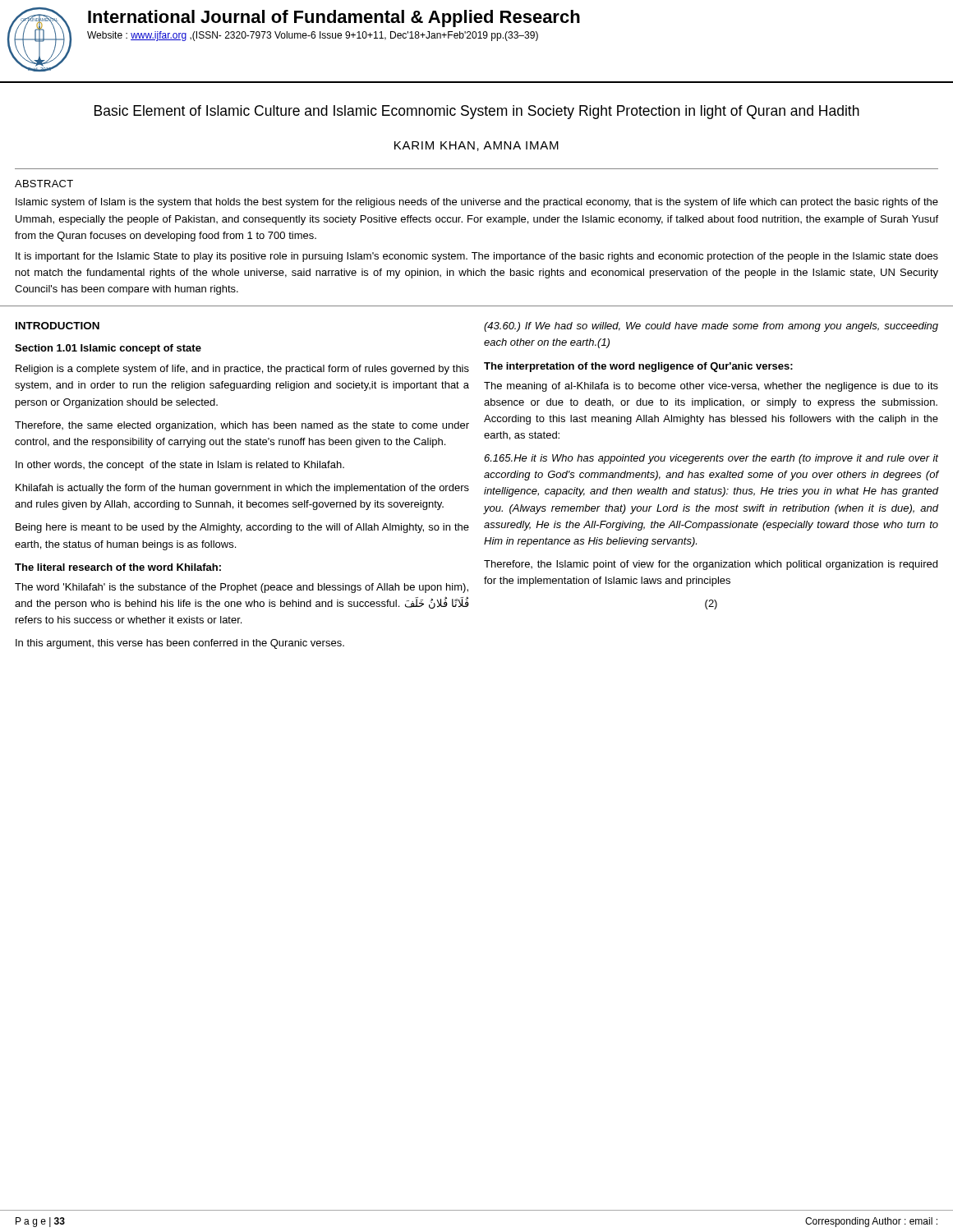Locate the section header that says "The literal research of the"
The image size is (953, 1232).
tap(118, 567)
